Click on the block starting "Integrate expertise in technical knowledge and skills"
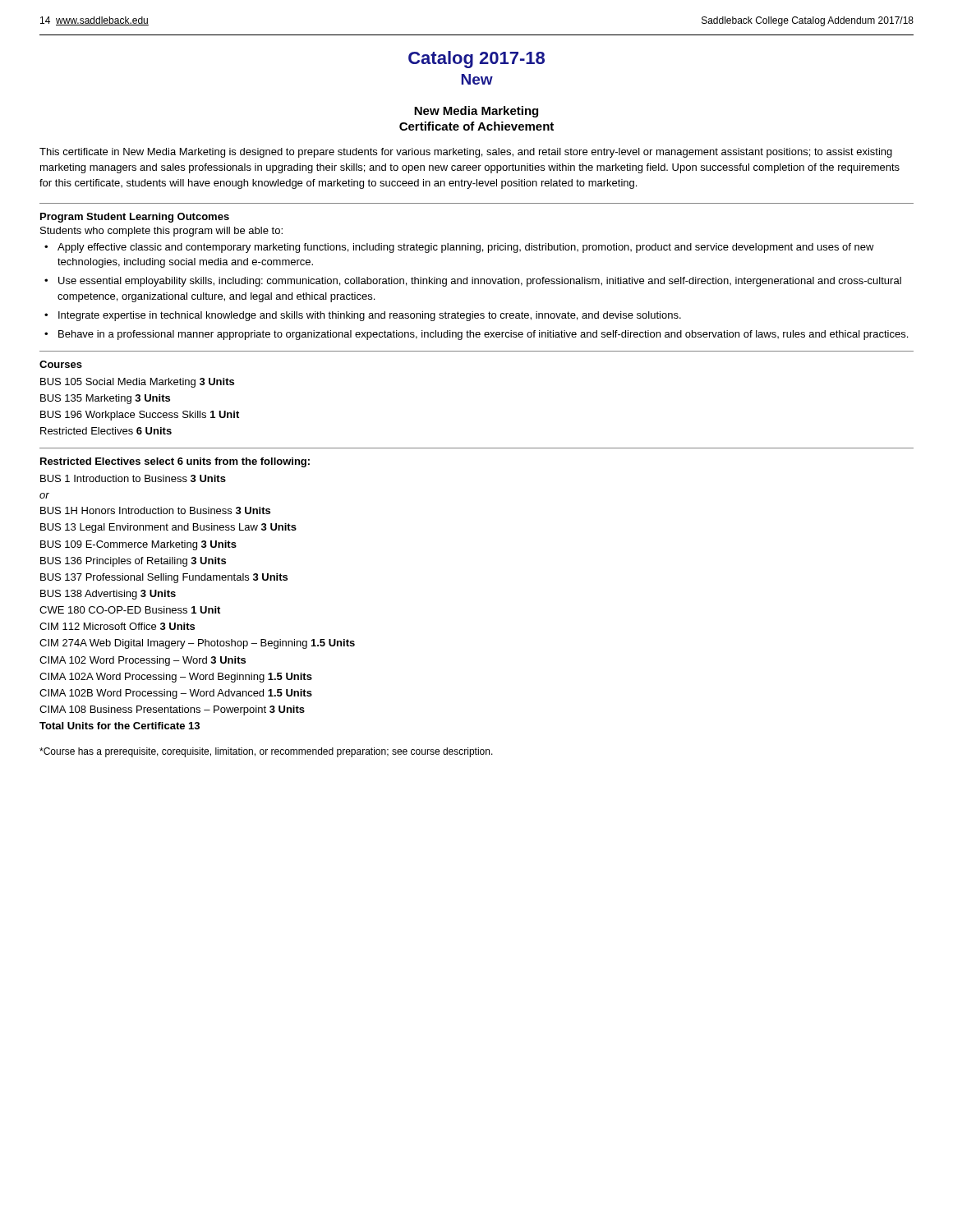Viewport: 953px width, 1232px height. tap(369, 315)
